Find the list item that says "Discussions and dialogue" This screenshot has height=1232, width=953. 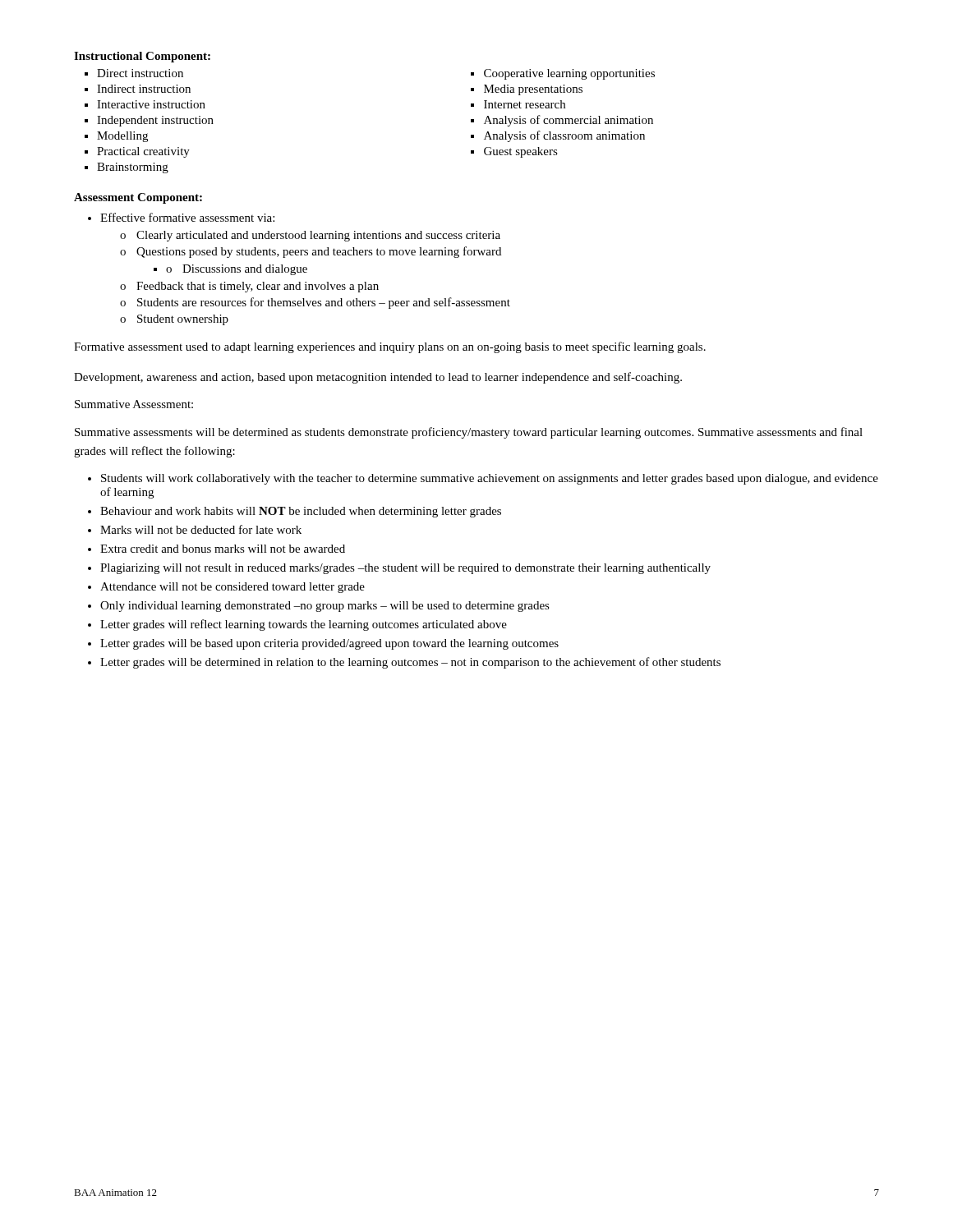coord(245,269)
